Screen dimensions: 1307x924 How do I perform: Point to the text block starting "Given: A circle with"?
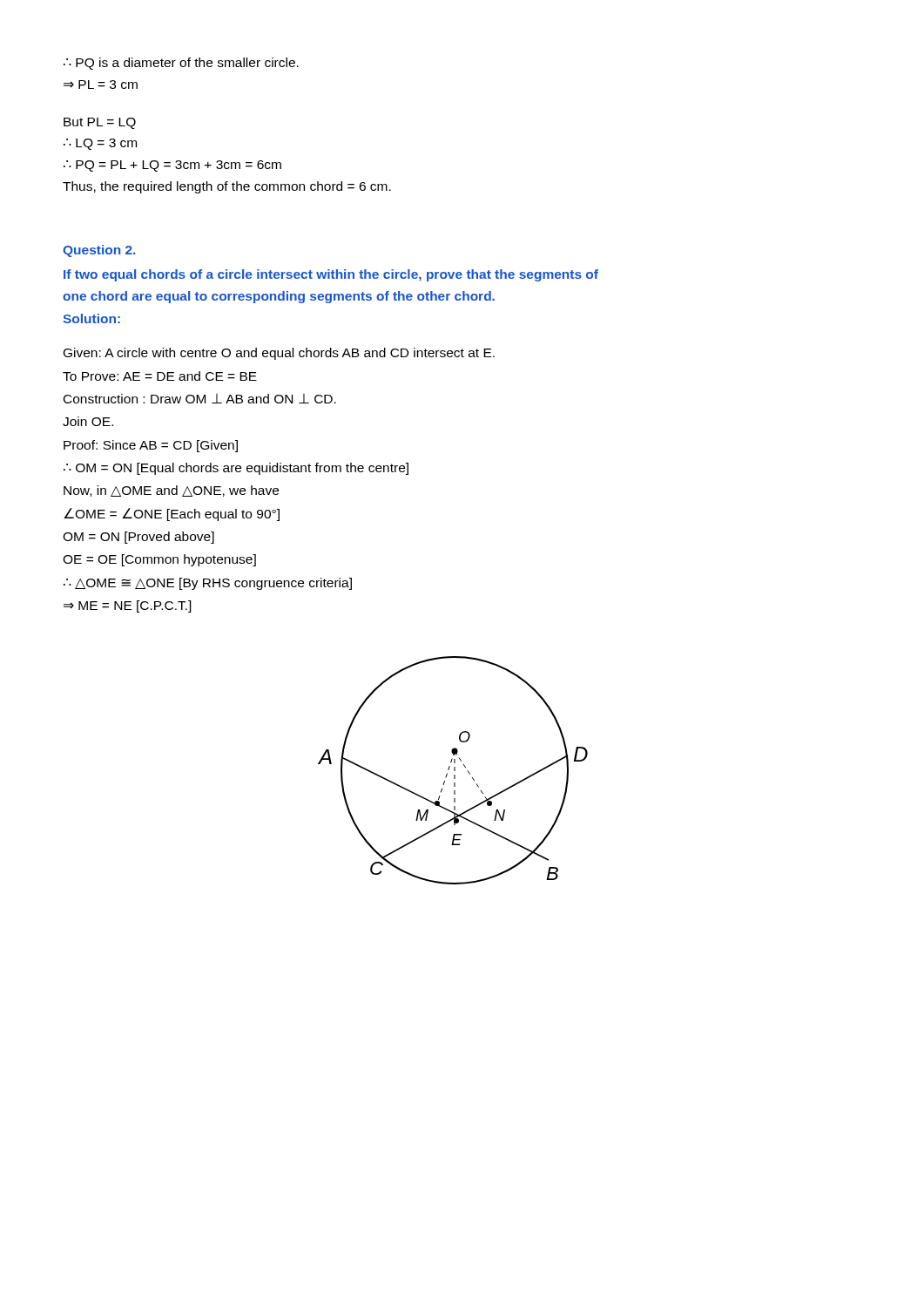[x=279, y=479]
